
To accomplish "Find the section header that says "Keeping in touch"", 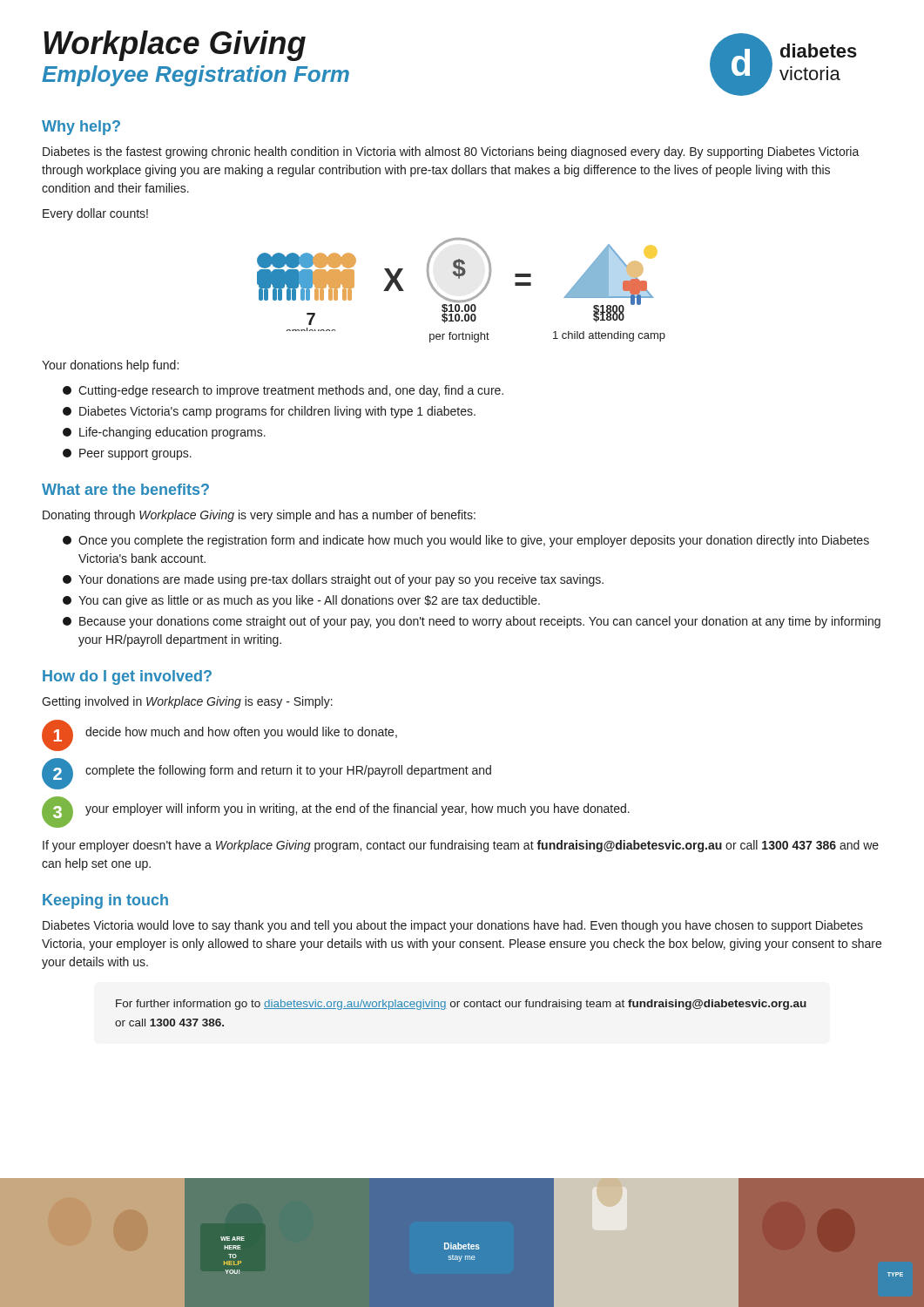I will point(105,900).
